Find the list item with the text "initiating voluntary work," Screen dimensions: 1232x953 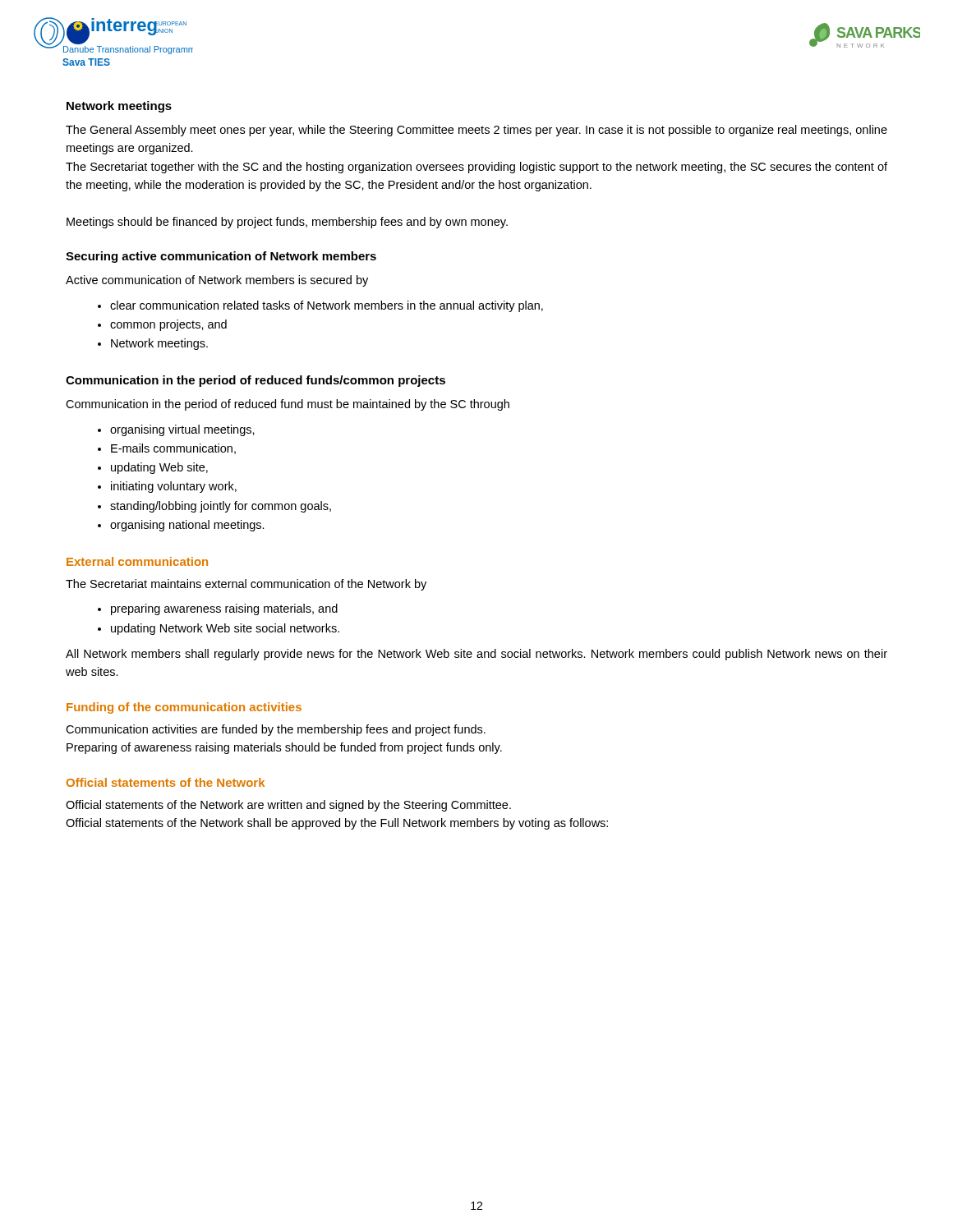(x=174, y=487)
